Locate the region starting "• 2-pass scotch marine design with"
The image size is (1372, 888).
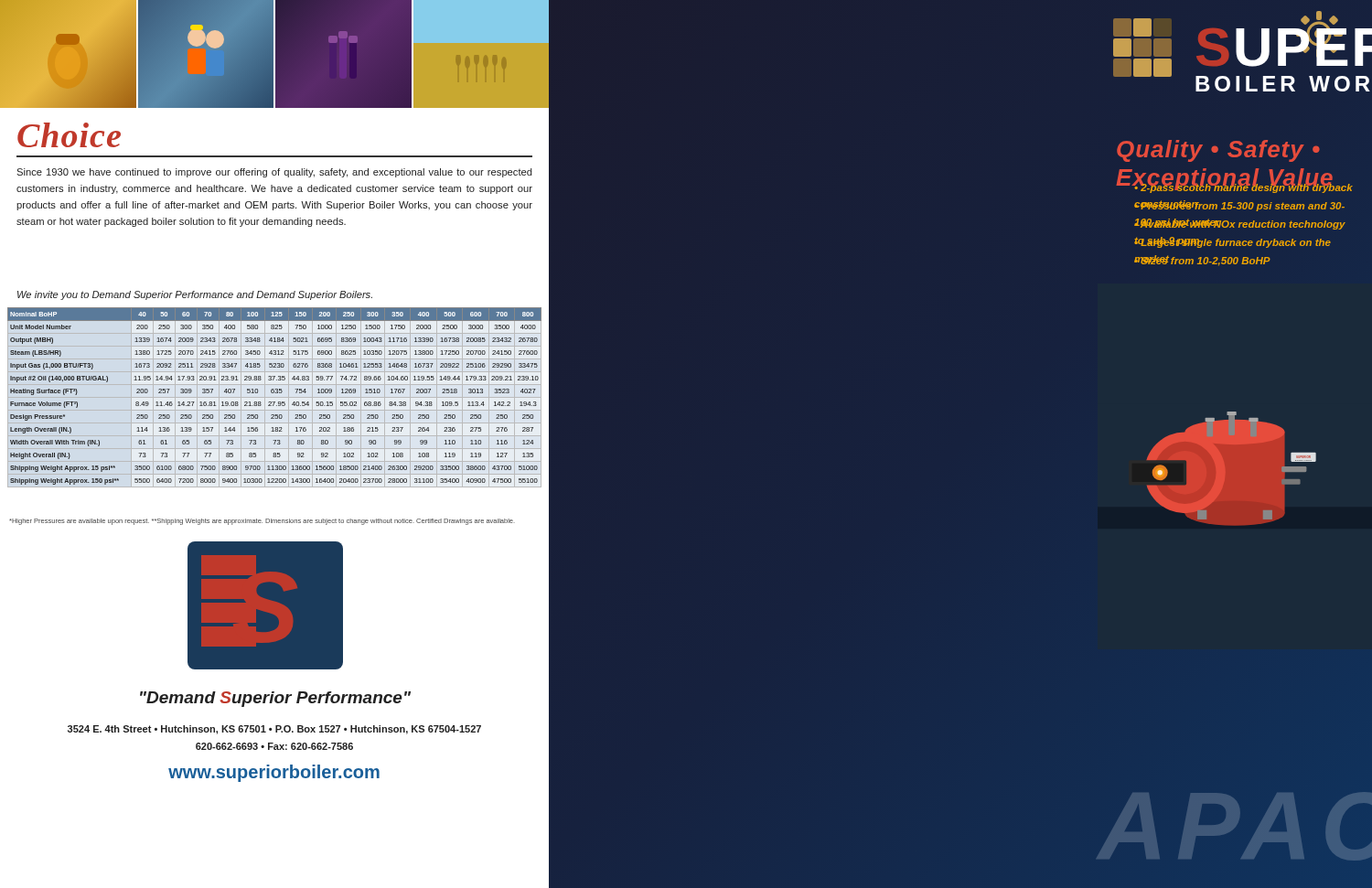1243,196
